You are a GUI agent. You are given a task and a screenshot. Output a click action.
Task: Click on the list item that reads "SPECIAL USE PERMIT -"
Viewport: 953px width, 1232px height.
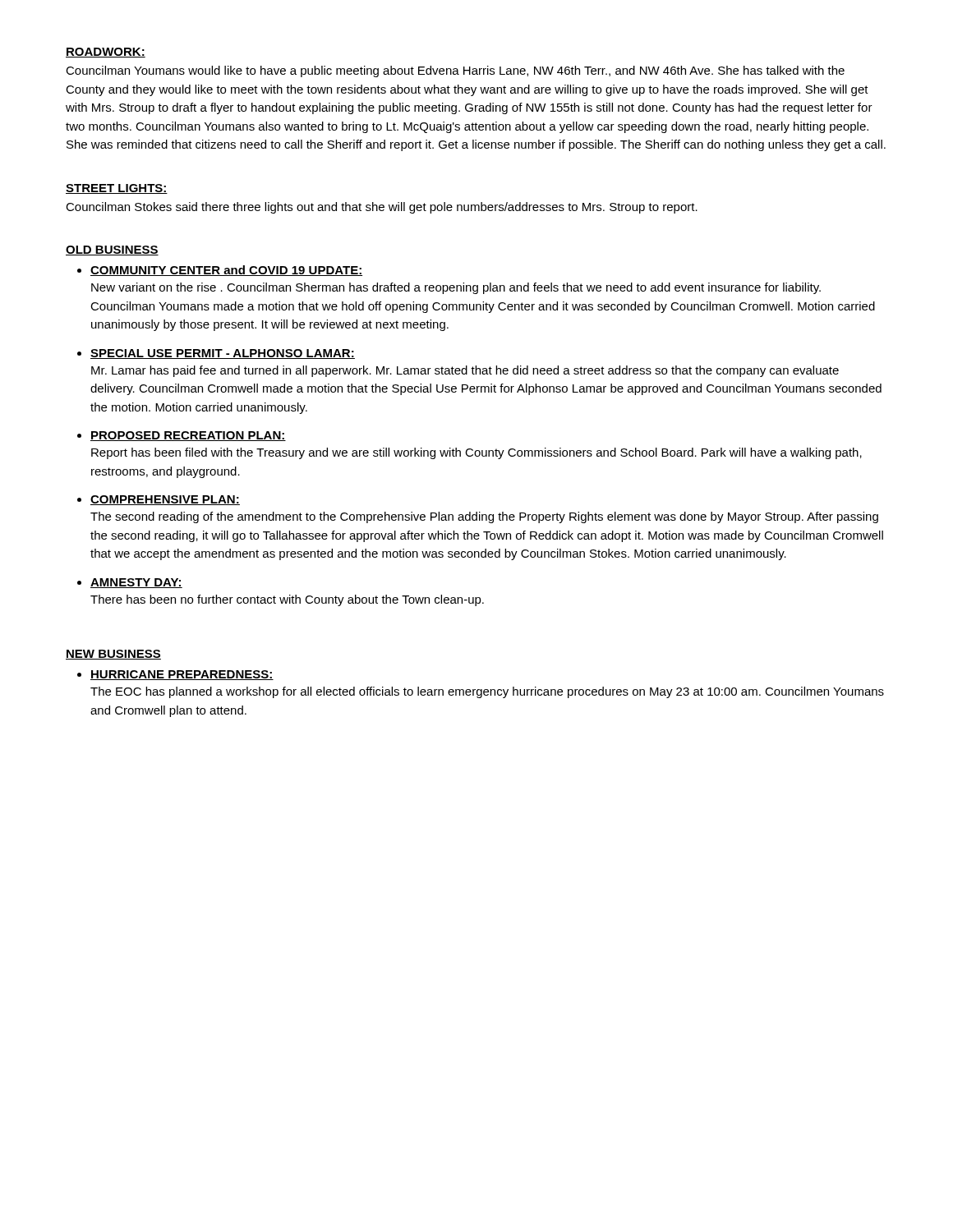489,381
